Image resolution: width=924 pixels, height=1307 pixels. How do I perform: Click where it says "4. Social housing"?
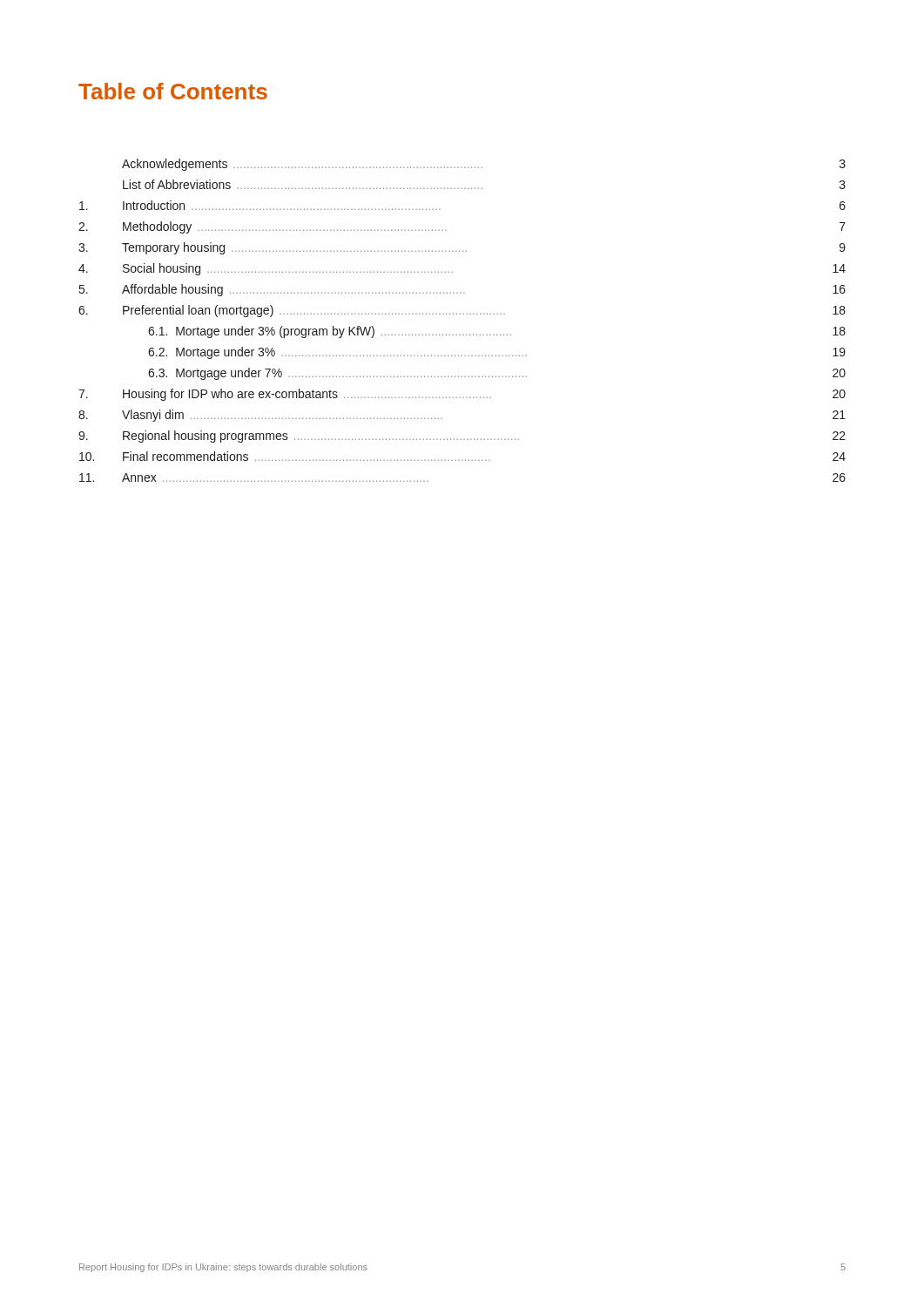(x=462, y=268)
